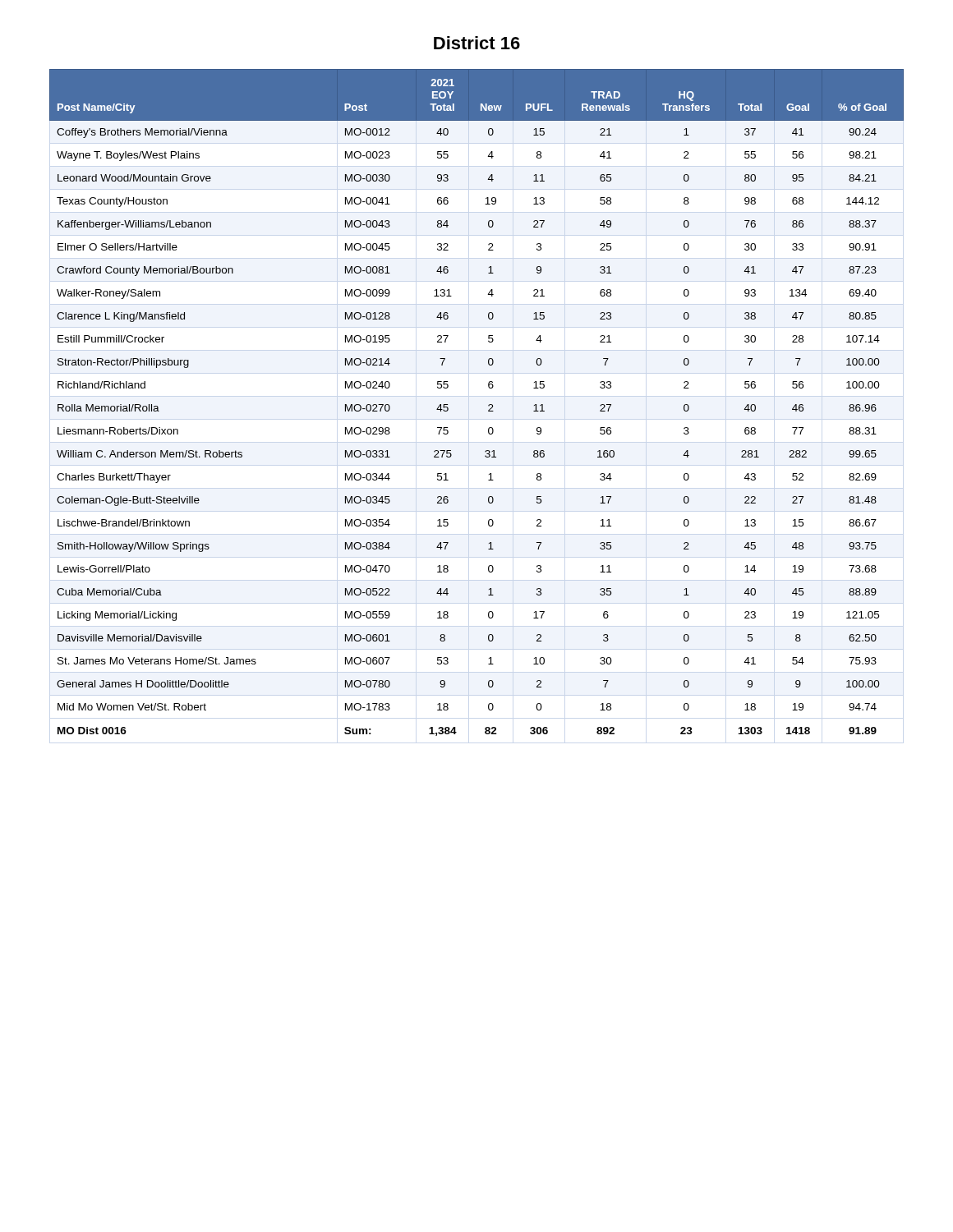Click on the table containing "Texas County/Houston"
This screenshot has width=953, height=1232.
click(x=476, y=406)
